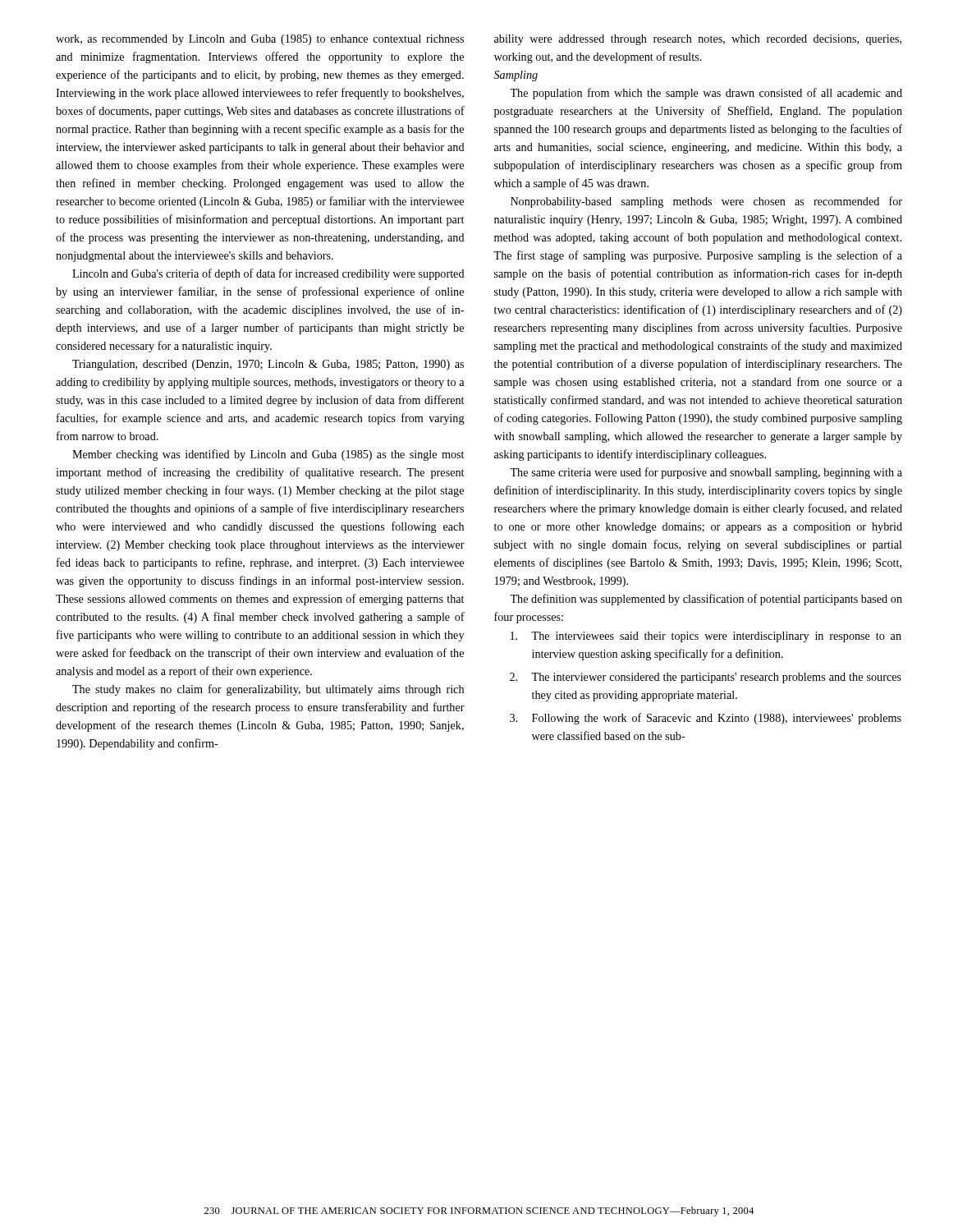Click on the region starting "The same criteria were"
Viewport: 958px width, 1232px height.
(x=698, y=526)
